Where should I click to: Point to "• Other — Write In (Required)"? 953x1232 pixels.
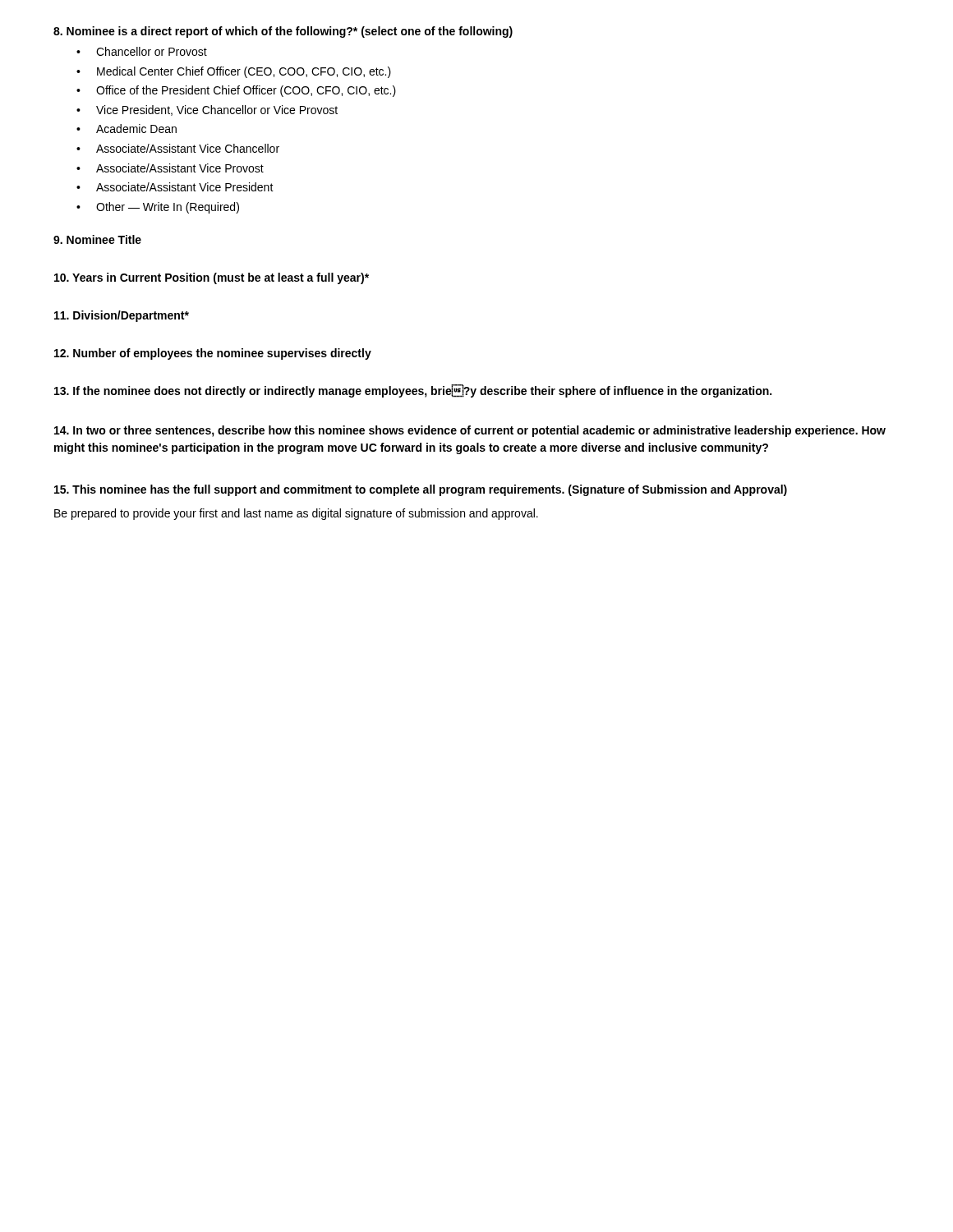click(x=158, y=207)
